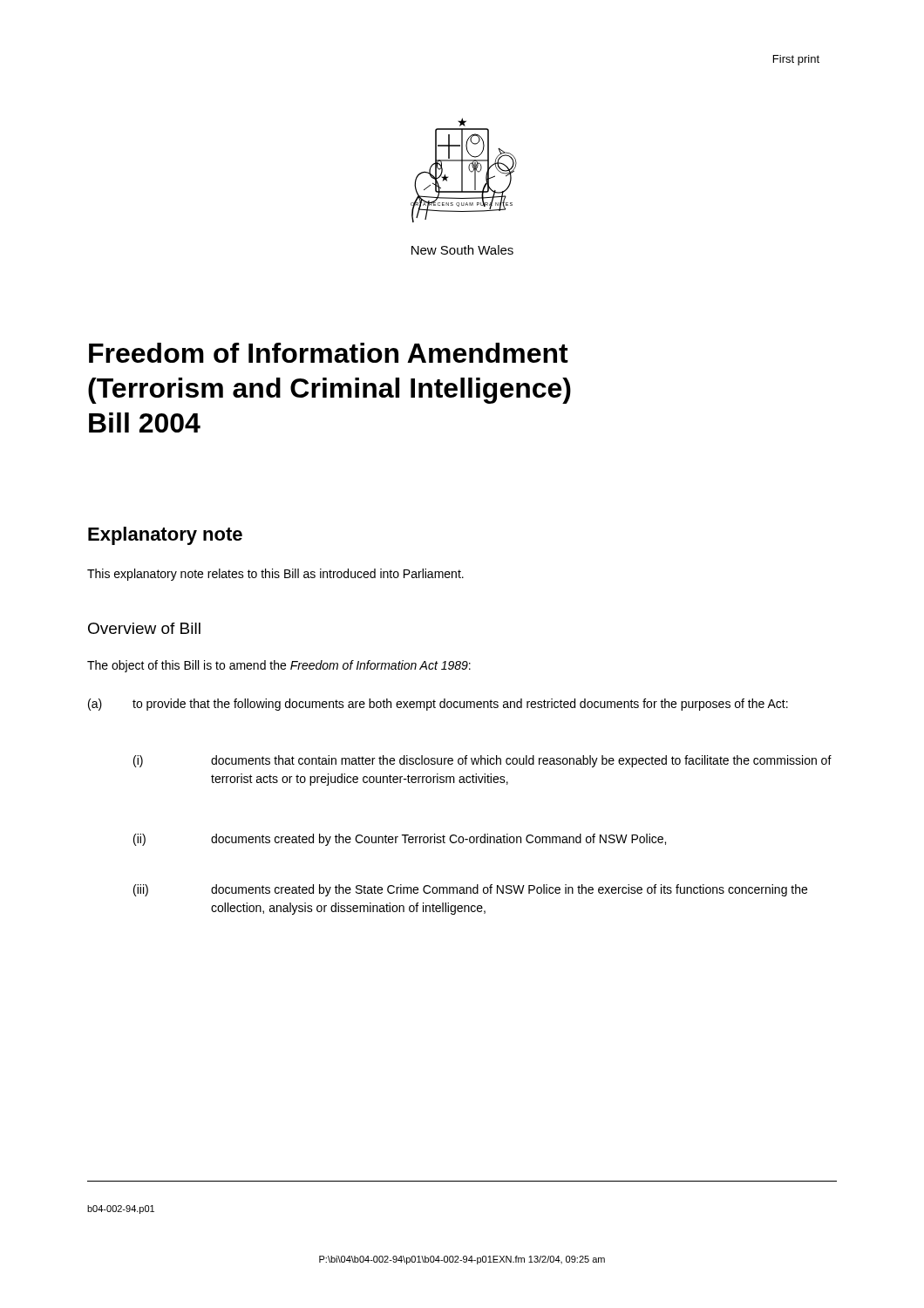The image size is (924, 1308).
Task: Select the text block starting "Freedom of Information Amendment(Terrorism"
Action: (462, 388)
